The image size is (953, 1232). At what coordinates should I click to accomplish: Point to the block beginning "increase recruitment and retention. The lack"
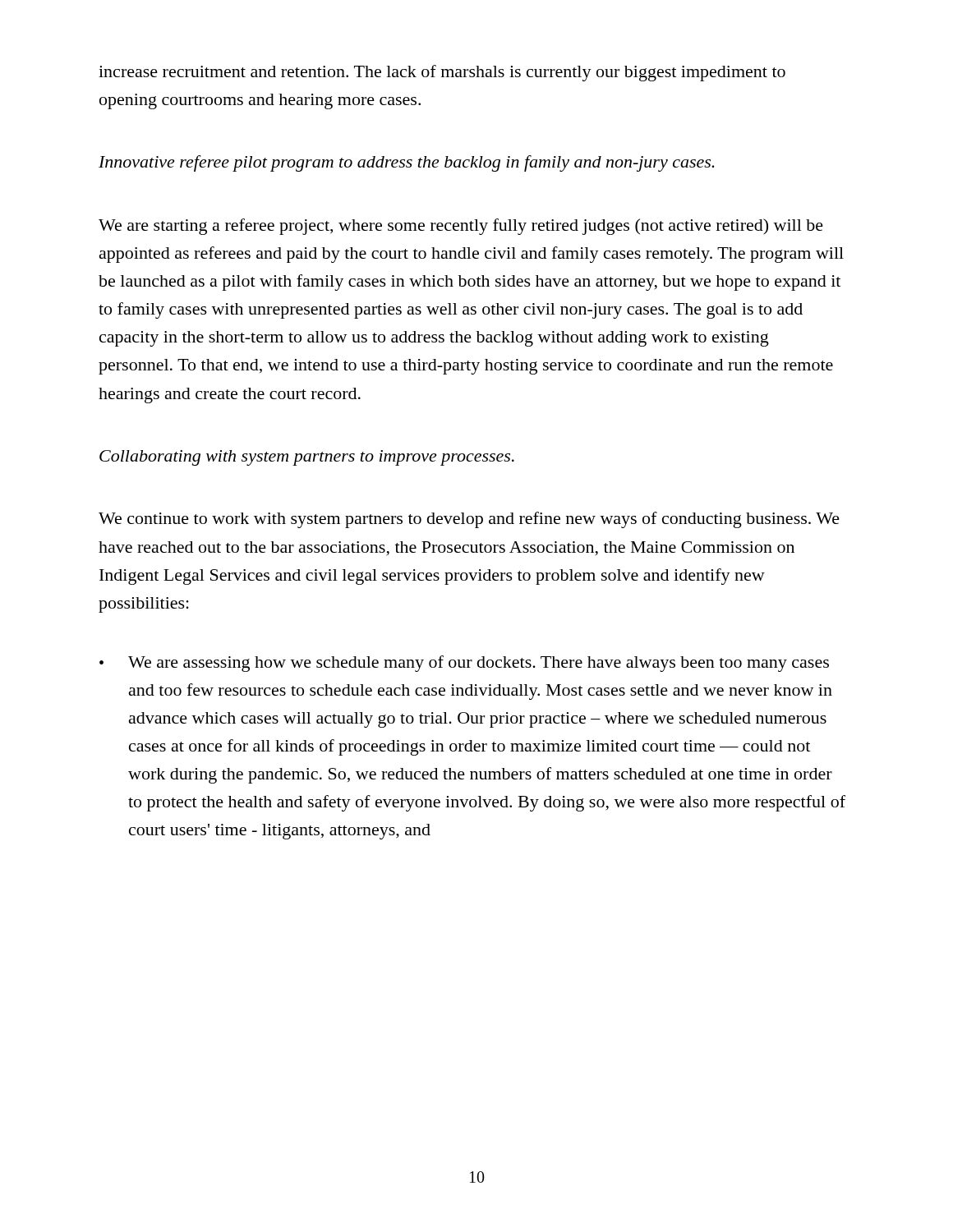(442, 85)
